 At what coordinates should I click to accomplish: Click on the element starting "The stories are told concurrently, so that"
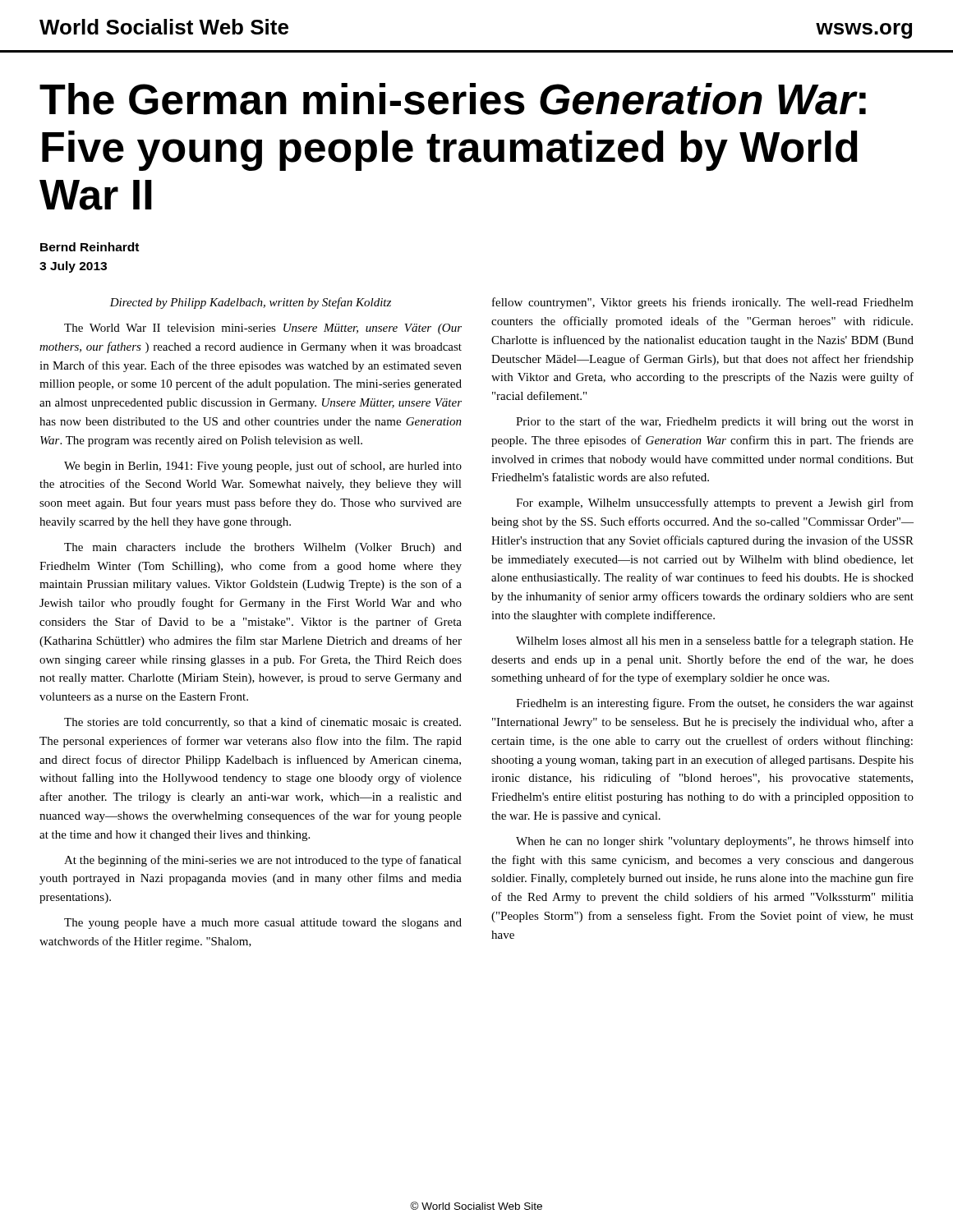pos(251,778)
